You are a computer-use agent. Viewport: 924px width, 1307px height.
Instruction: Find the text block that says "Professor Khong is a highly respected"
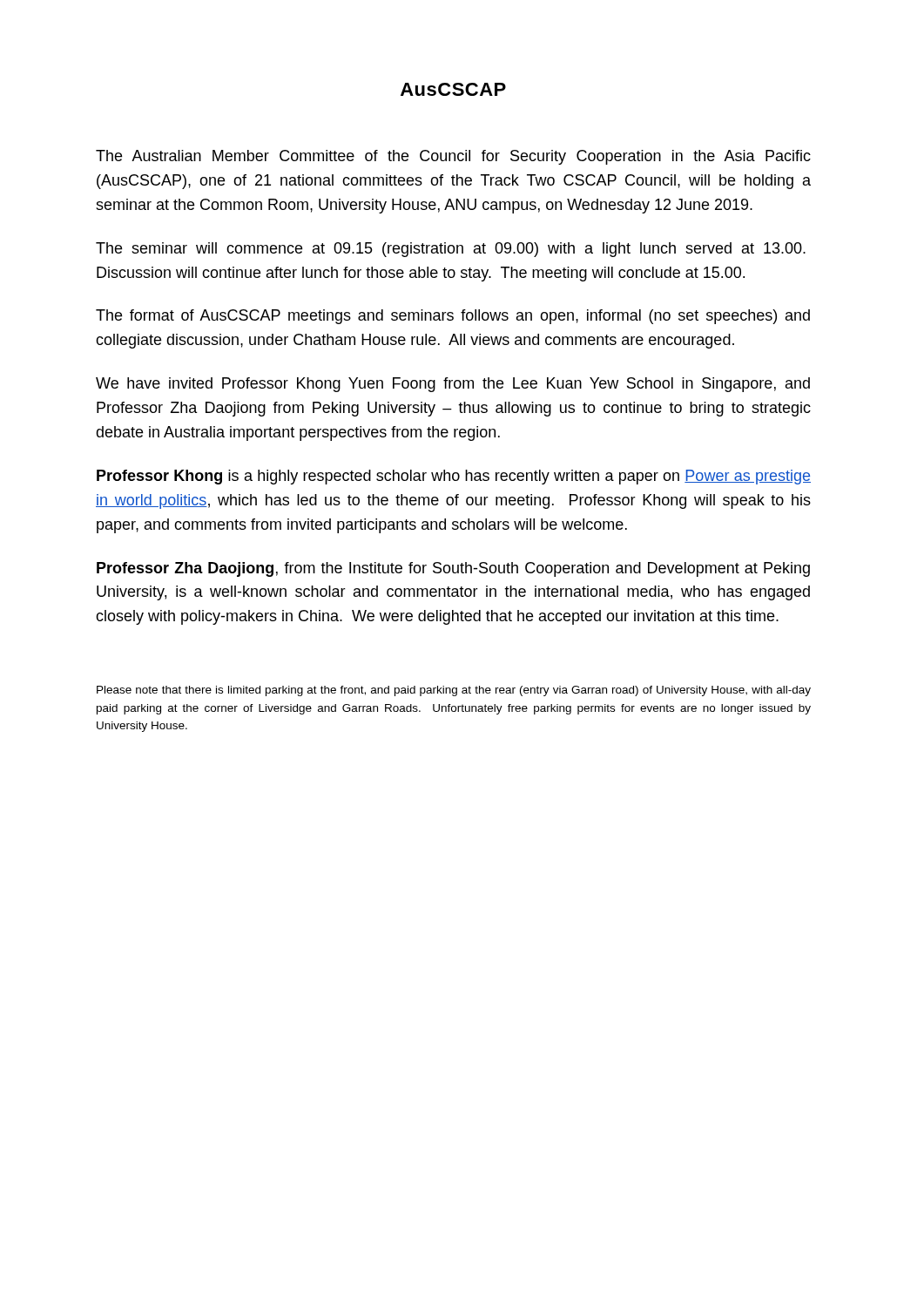pos(453,500)
